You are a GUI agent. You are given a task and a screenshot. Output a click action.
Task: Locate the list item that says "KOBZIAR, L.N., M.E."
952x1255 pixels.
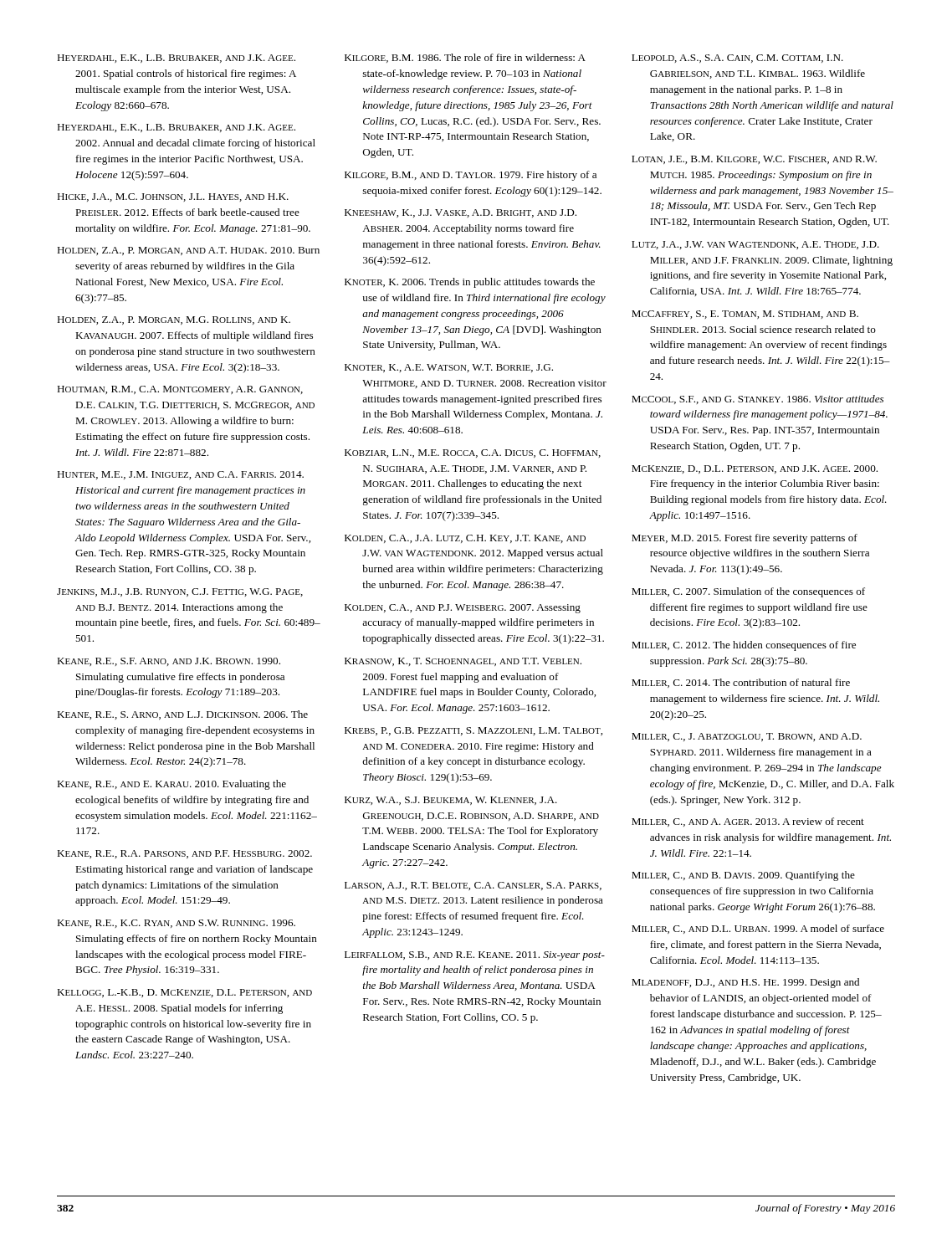pyautogui.click(x=473, y=483)
